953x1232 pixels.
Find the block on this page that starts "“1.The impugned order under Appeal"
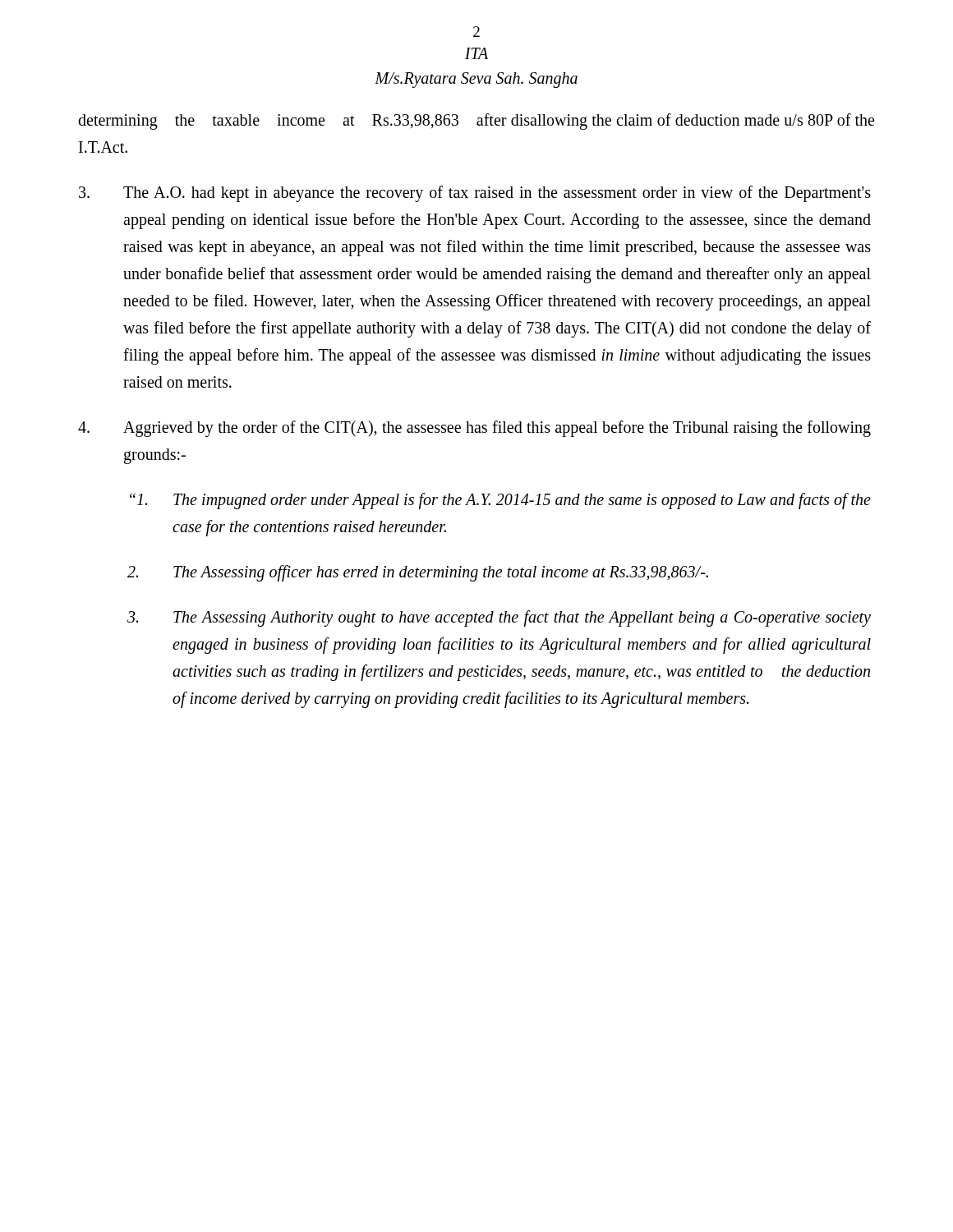[499, 513]
